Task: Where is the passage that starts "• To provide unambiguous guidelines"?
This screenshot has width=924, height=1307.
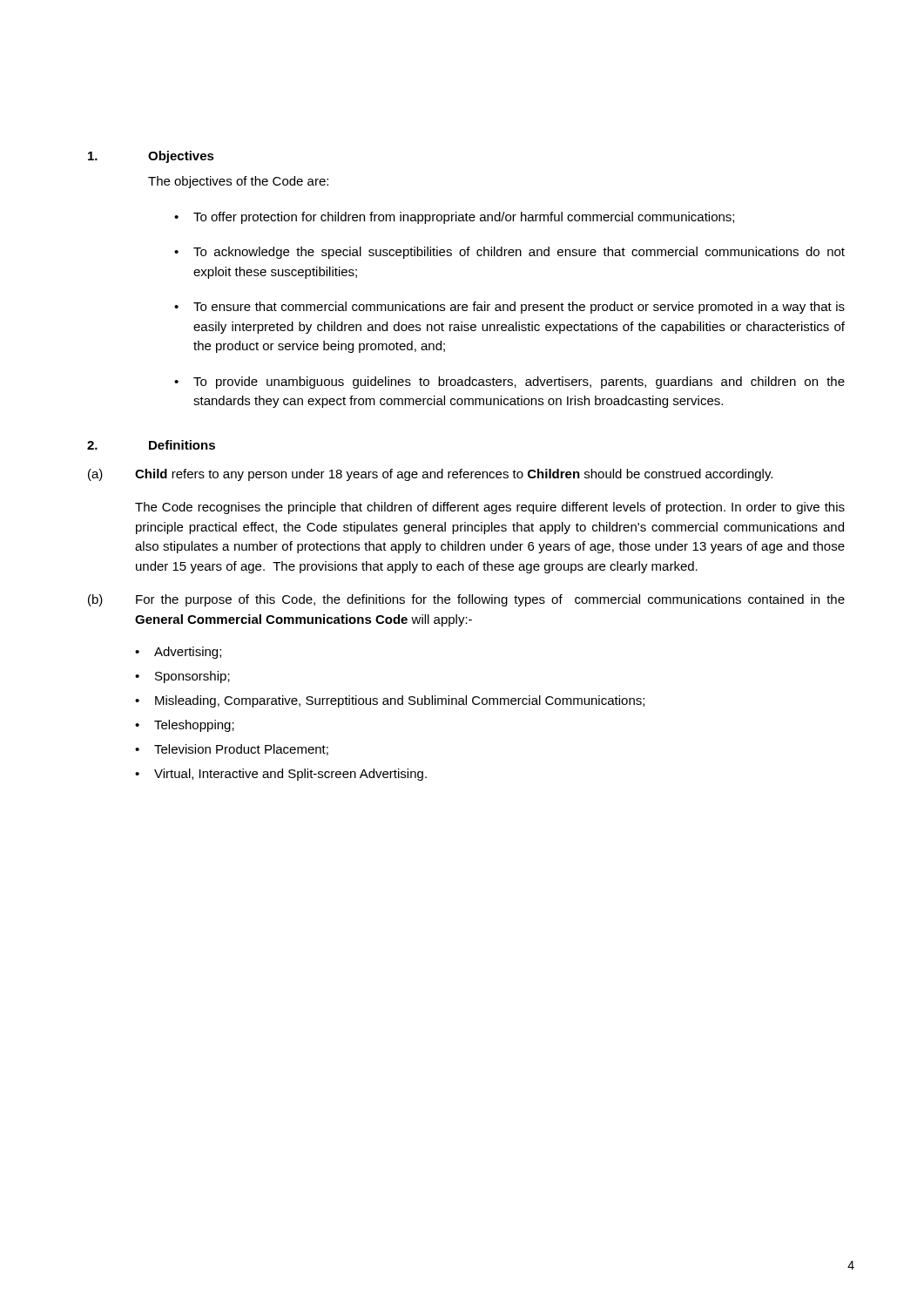Action: [x=509, y=391]
